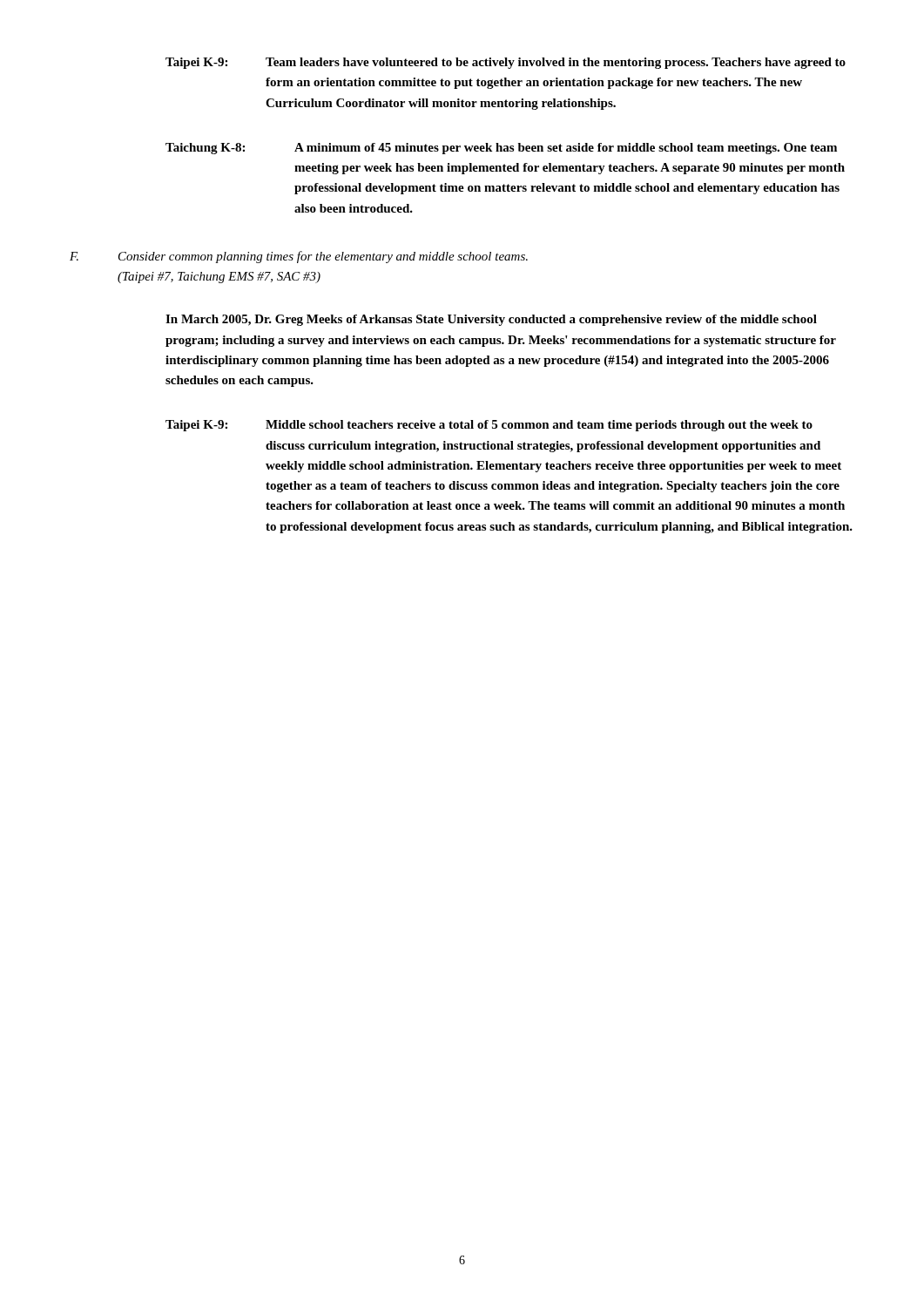
Task: Click on the text starting "In March 2005, Dr."
Action: [501, 349]
